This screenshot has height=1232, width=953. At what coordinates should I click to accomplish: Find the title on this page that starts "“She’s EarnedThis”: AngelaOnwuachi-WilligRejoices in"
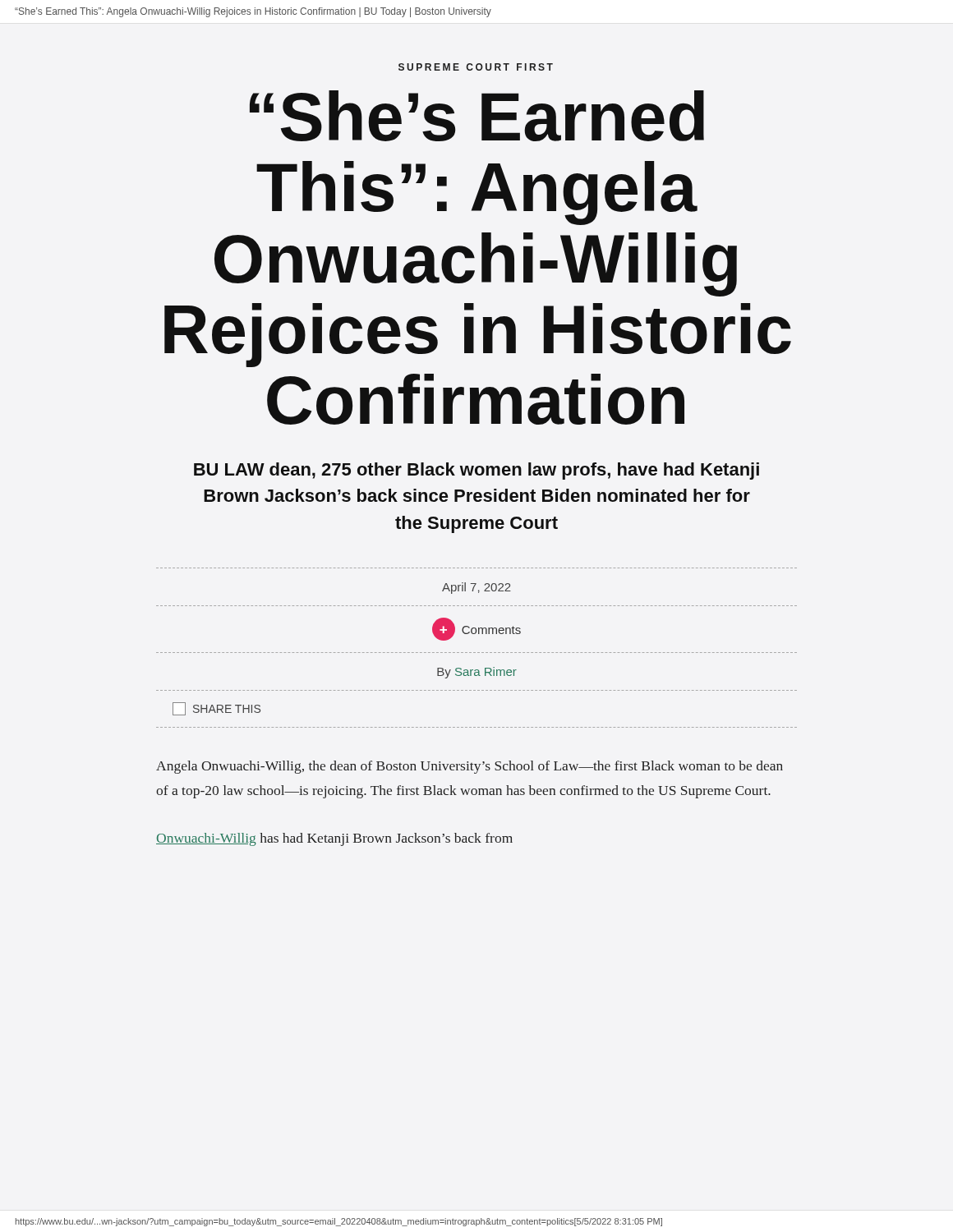476,259
